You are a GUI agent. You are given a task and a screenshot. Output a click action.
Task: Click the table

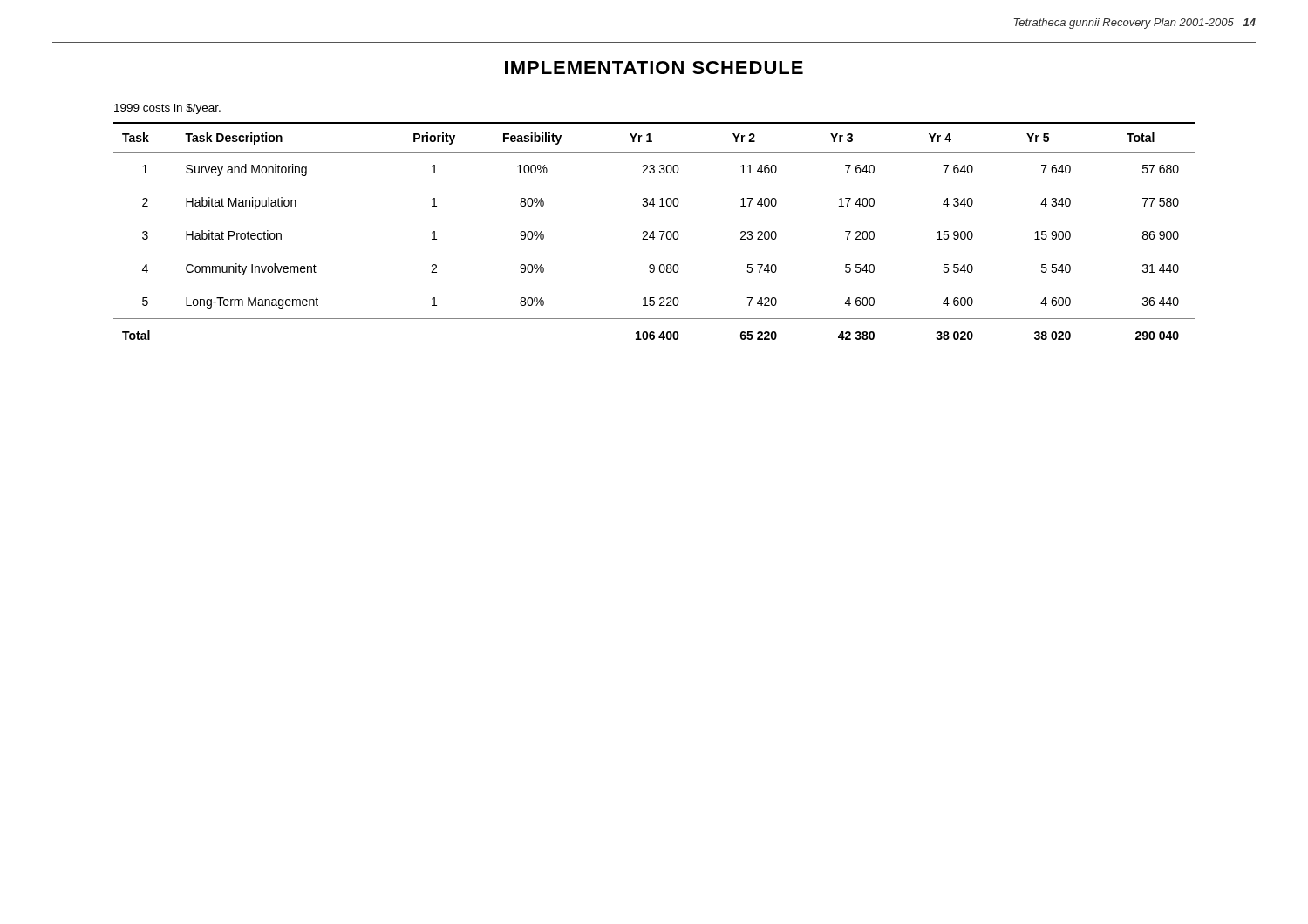654,237
